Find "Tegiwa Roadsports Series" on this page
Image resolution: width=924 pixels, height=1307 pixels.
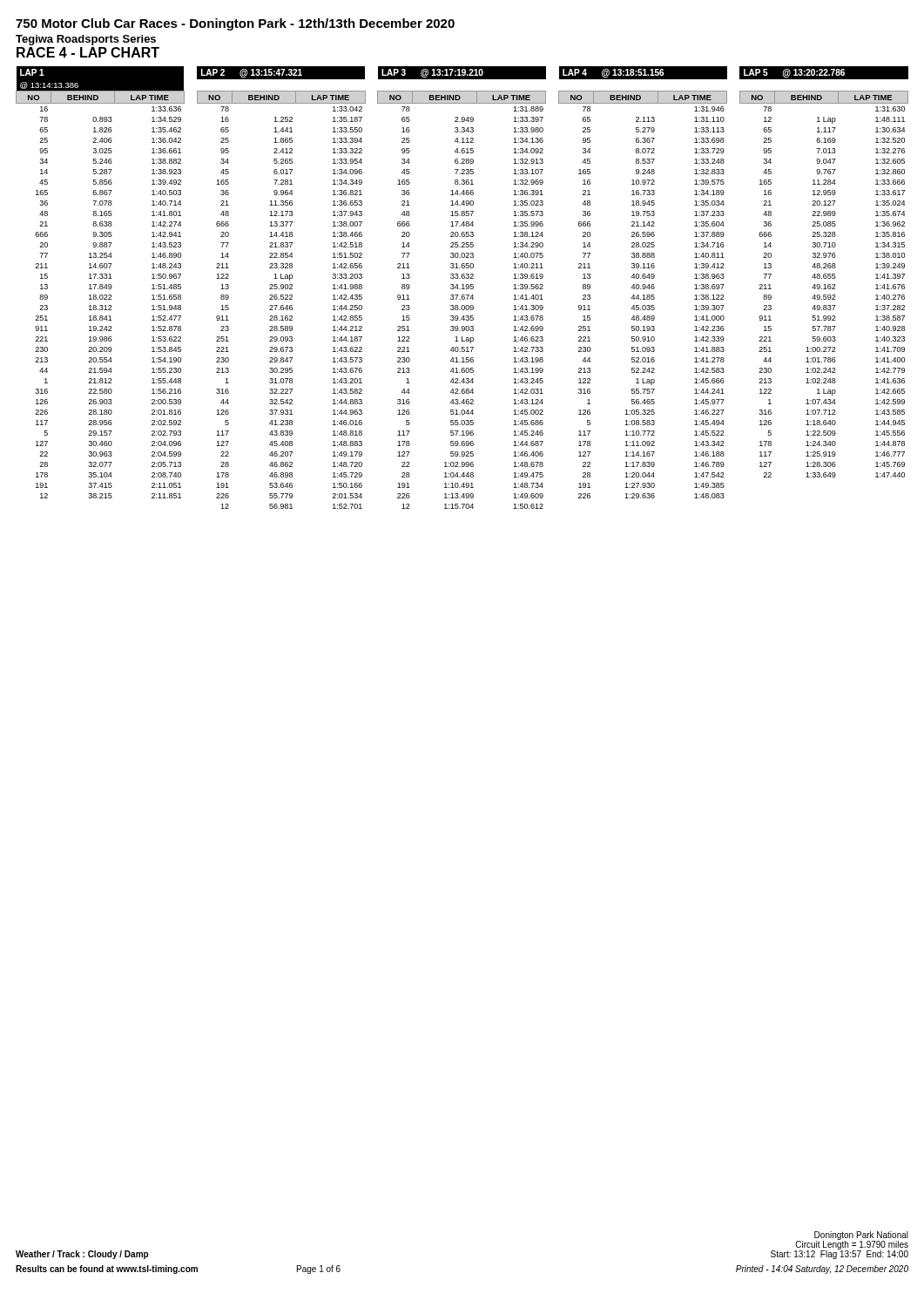(x=86, y=39)
